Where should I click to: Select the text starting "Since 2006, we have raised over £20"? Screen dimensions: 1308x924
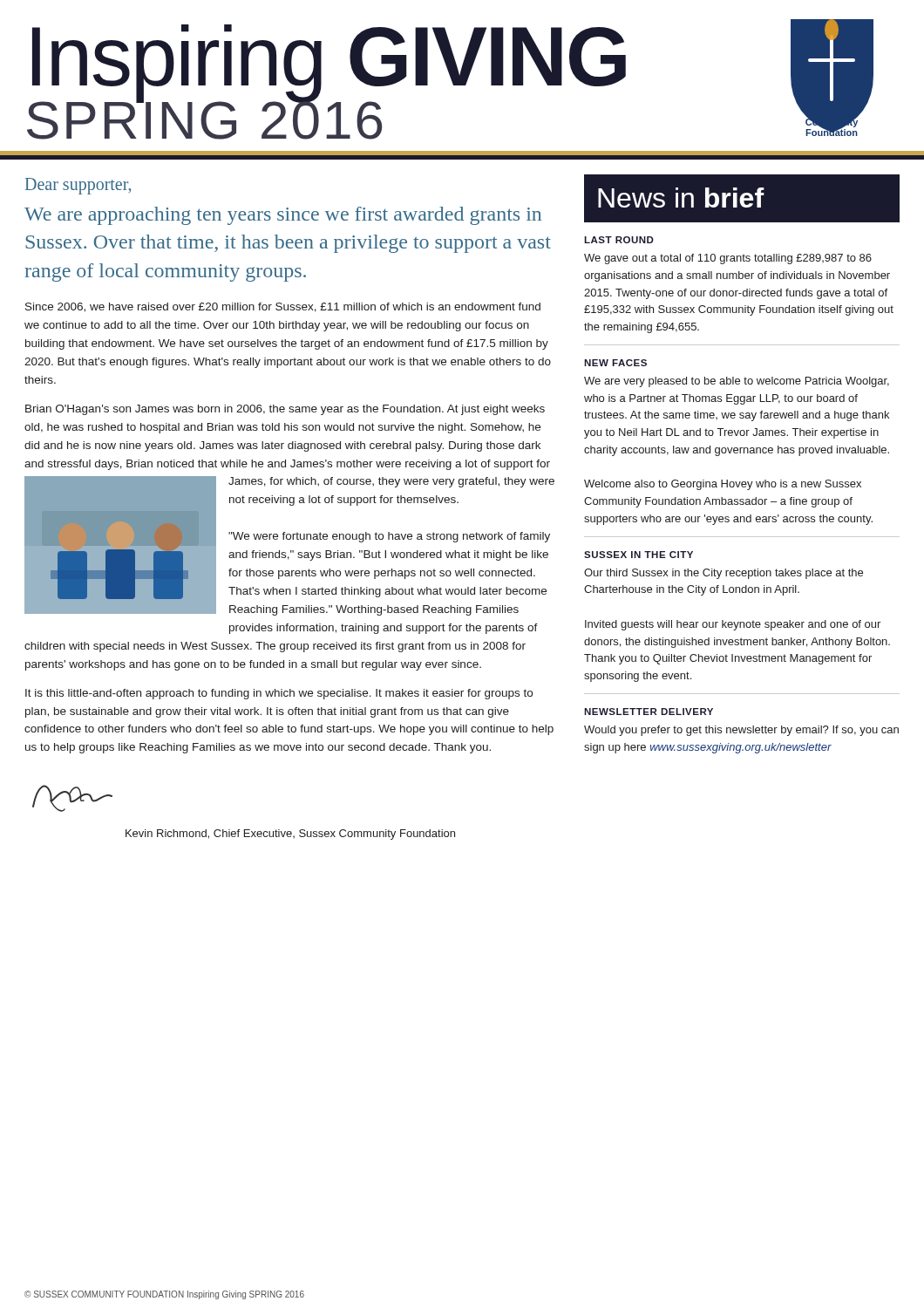pos(288,343)
